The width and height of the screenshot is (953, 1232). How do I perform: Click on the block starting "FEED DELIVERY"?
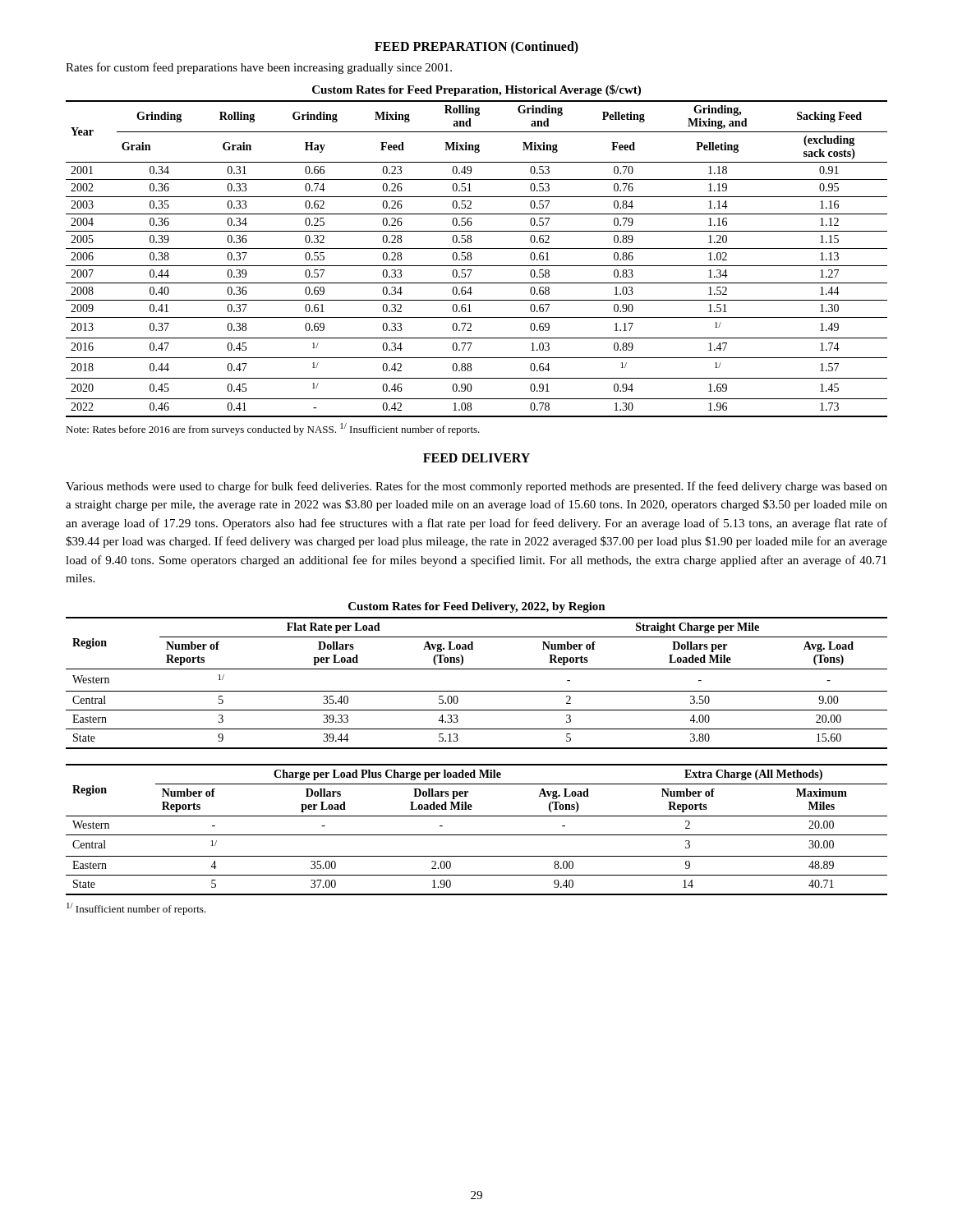[476, 458]
